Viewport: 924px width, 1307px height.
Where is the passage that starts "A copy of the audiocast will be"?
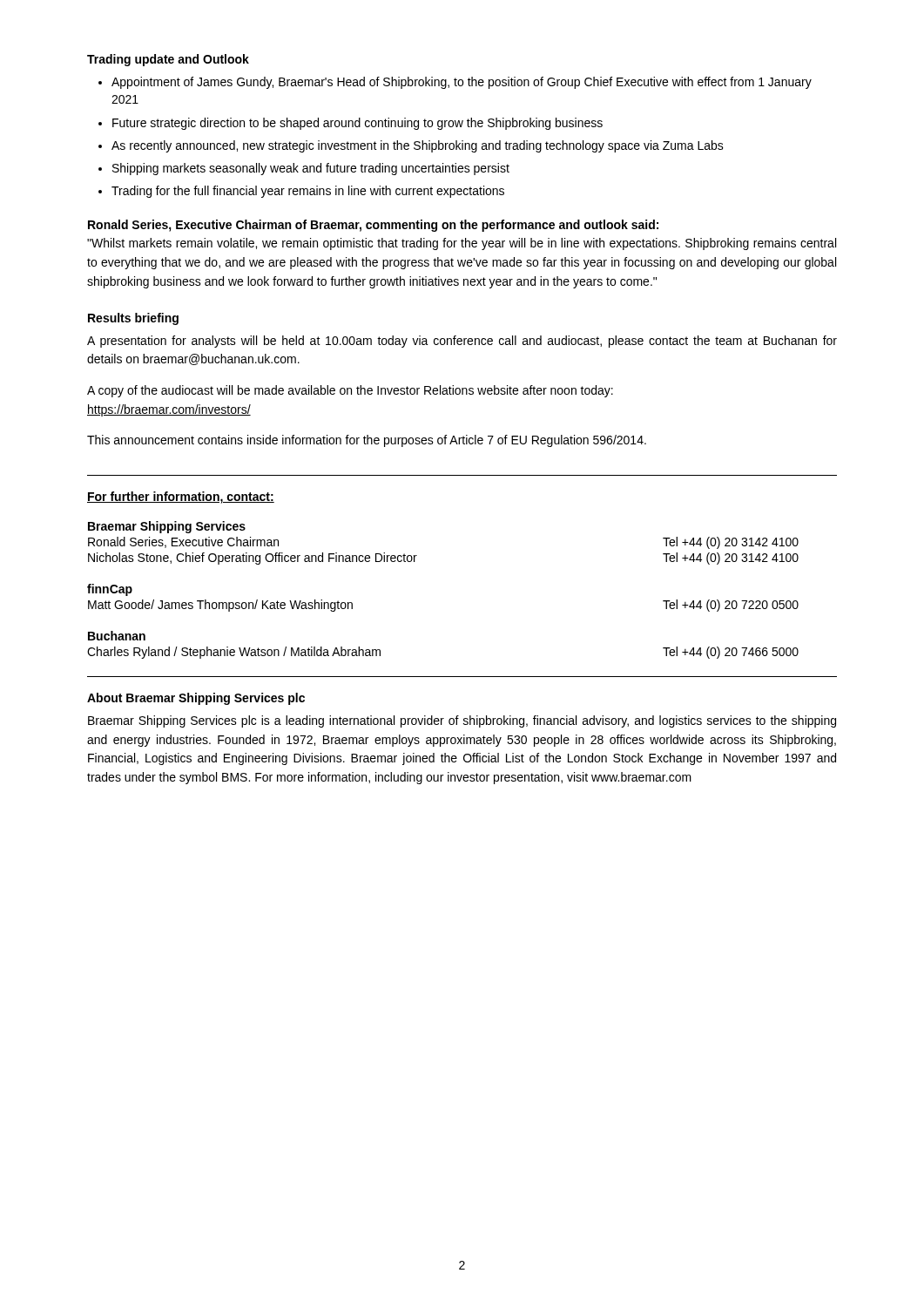click(350, 400)
